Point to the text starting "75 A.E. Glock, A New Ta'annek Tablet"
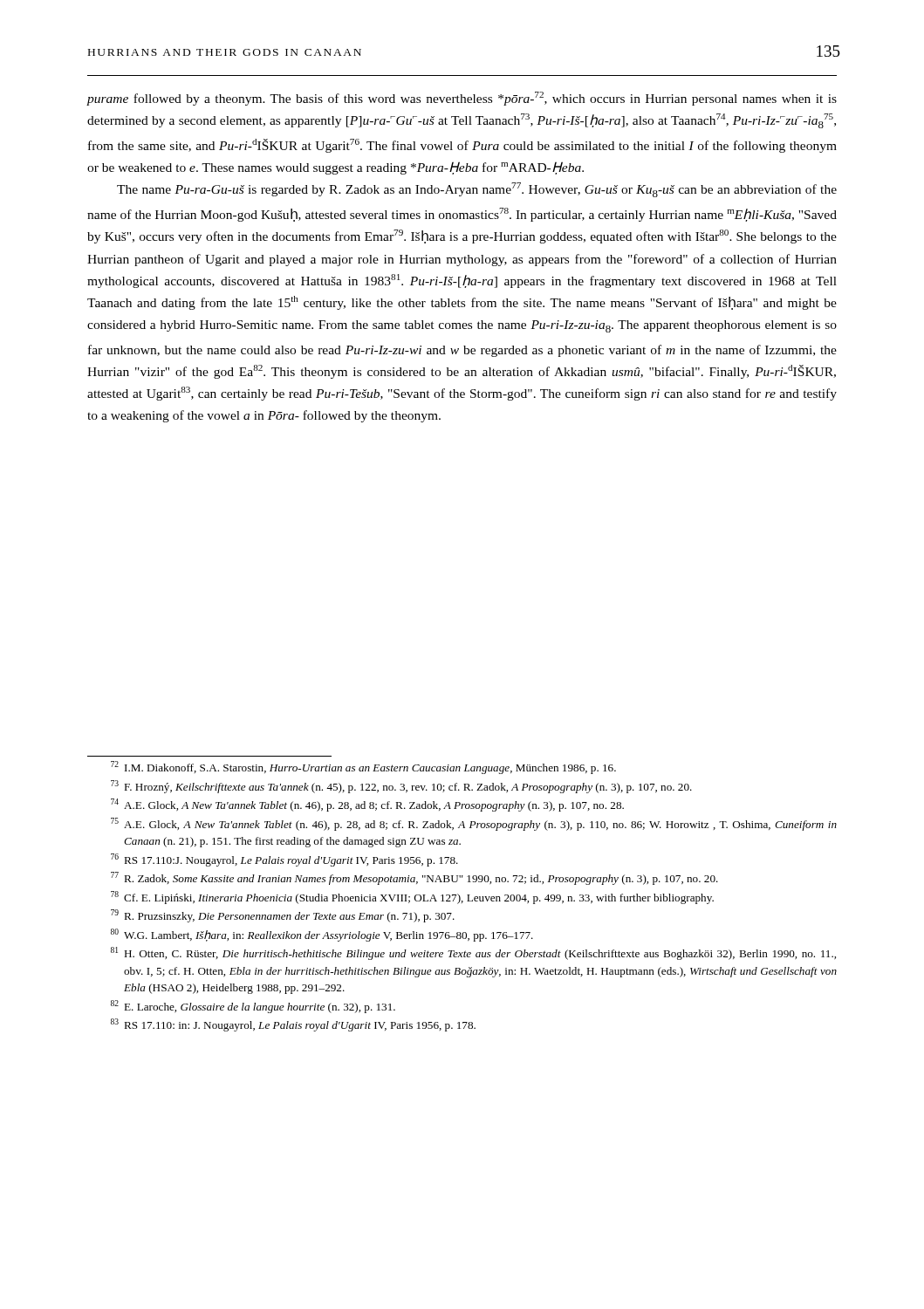The width and height of the screenshot is (924, 1309). (462, 833)
